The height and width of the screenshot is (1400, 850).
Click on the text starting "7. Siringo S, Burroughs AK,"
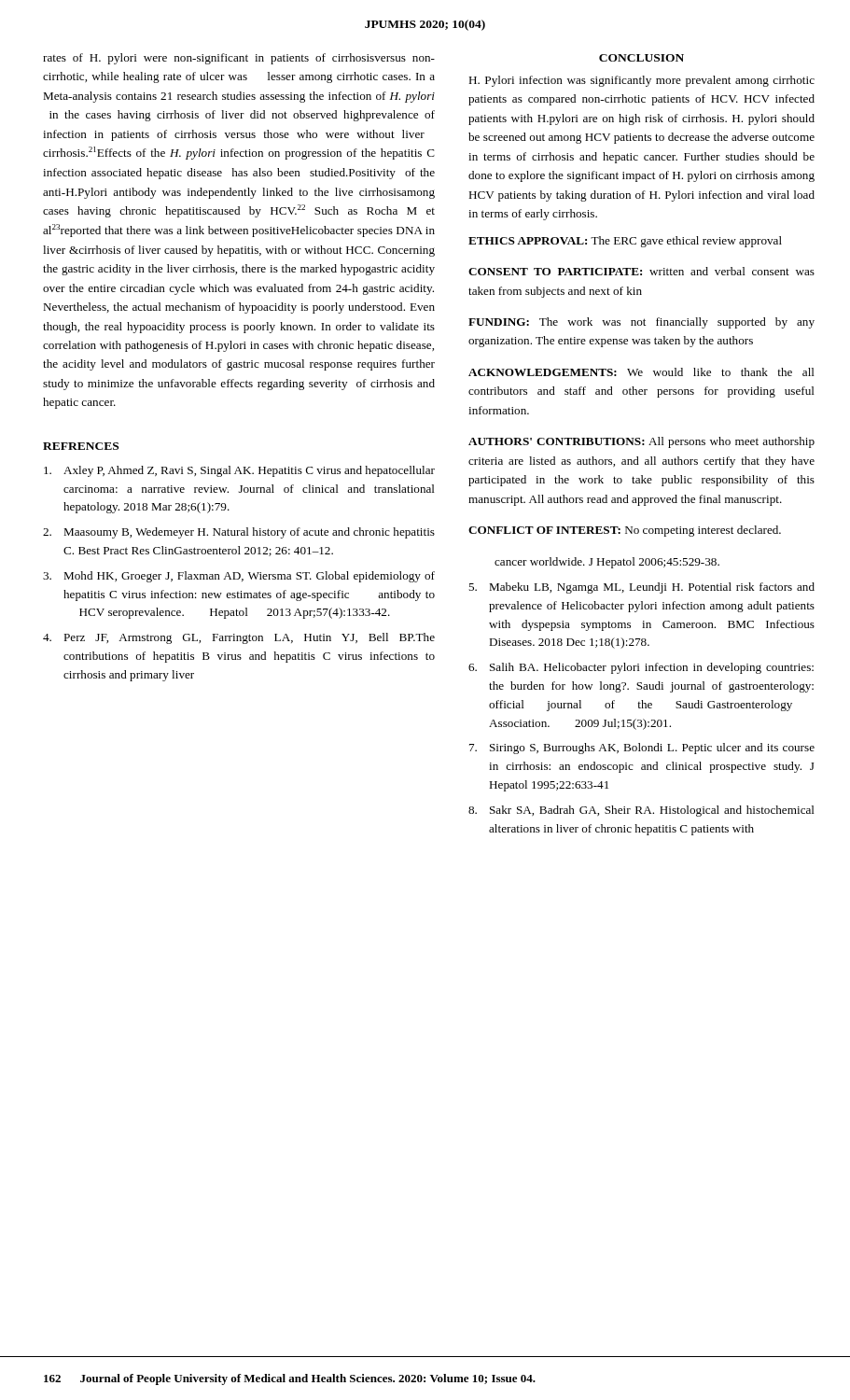(x=641, y=766)
